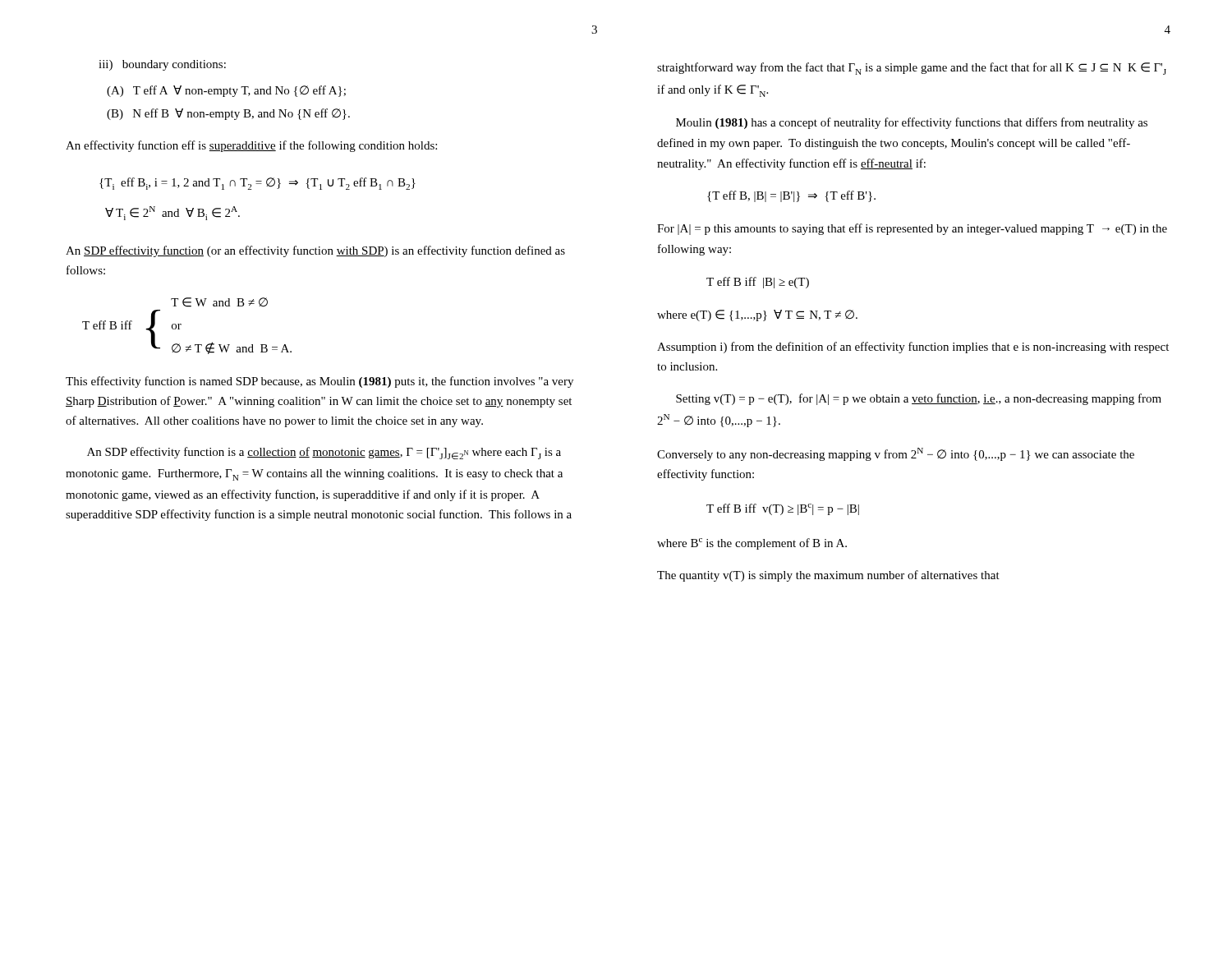Viewport: 1232px width, 953px height.
Task: Find the text block starting "where Bc is the complement of B"
Action: 752,542
